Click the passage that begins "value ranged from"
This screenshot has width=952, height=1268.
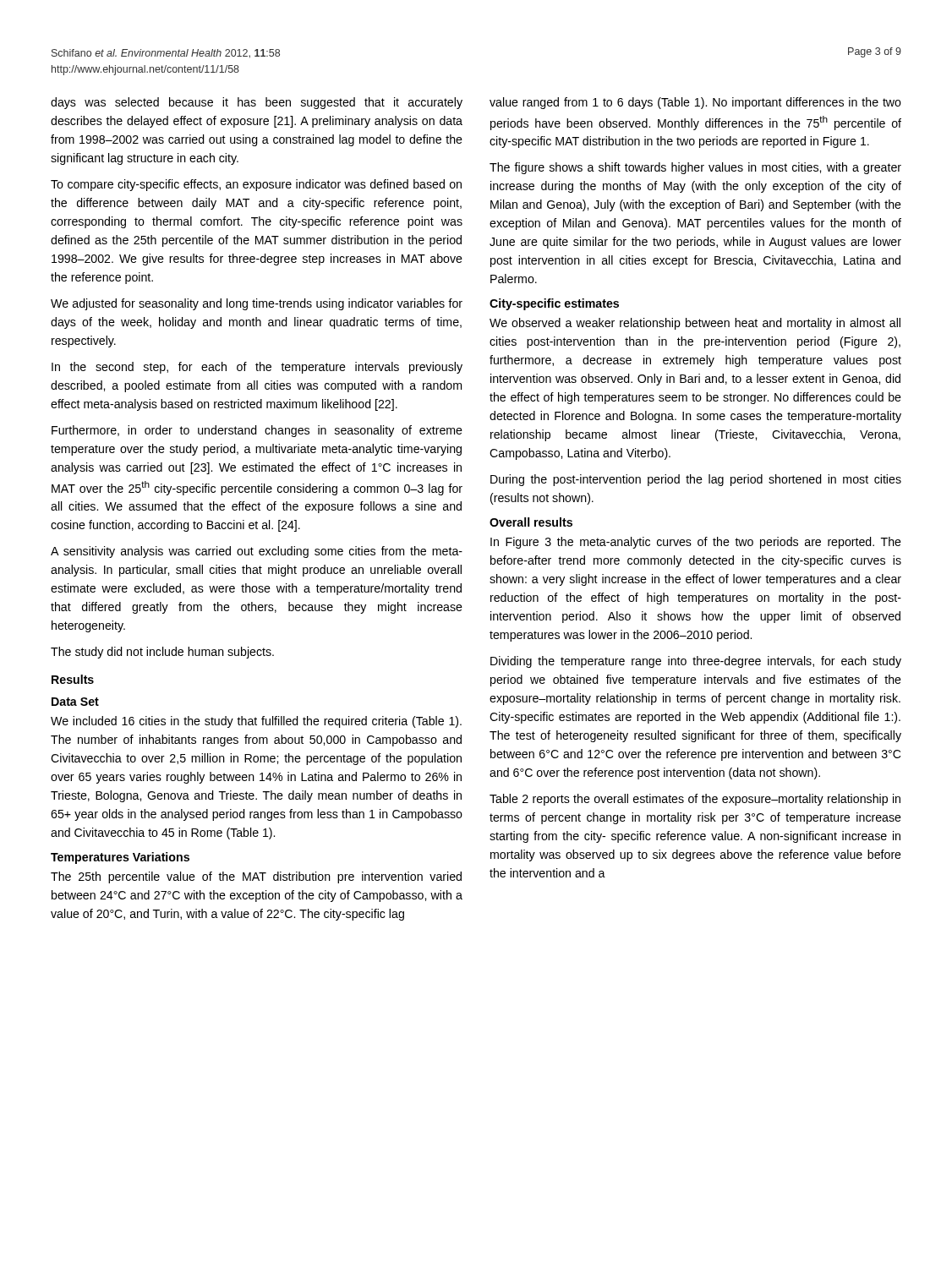point(695,191)
